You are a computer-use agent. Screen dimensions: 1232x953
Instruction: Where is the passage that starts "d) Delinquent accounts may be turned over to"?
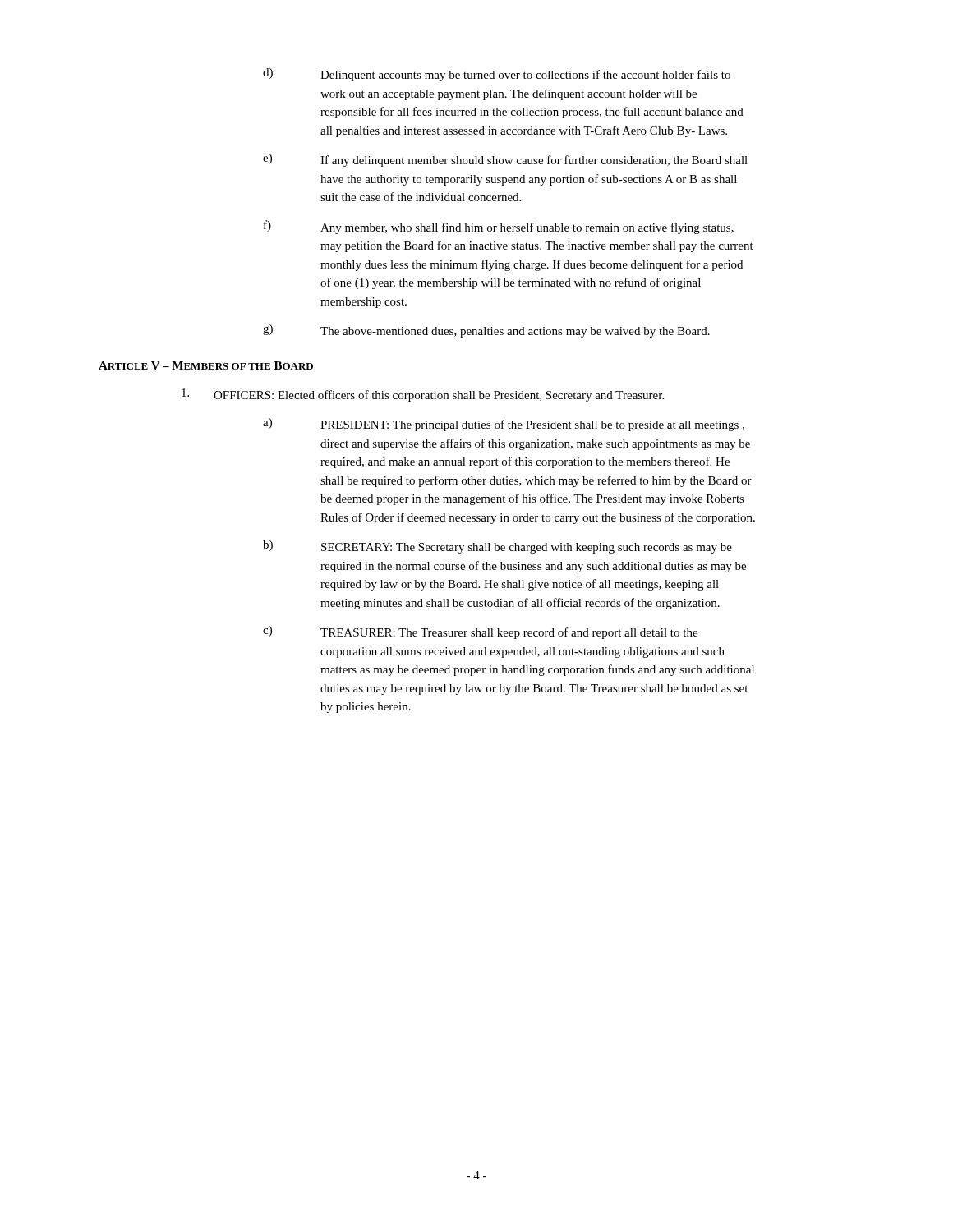click(509, 103)
